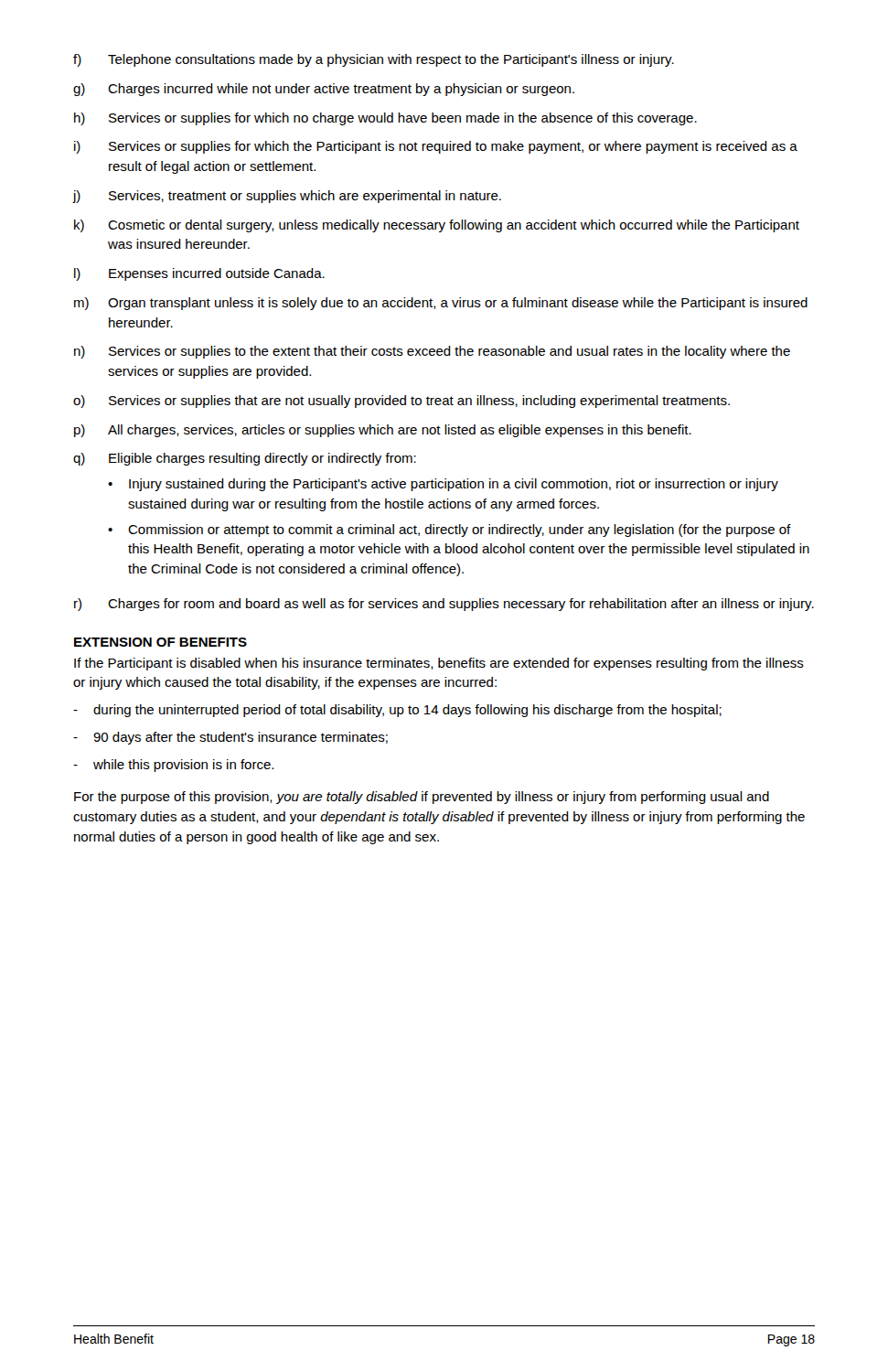The image size is (888, 1372).
Task: Find the text block that says "If the Participant"
Action: pyautogui.click(x=438, y=672)
